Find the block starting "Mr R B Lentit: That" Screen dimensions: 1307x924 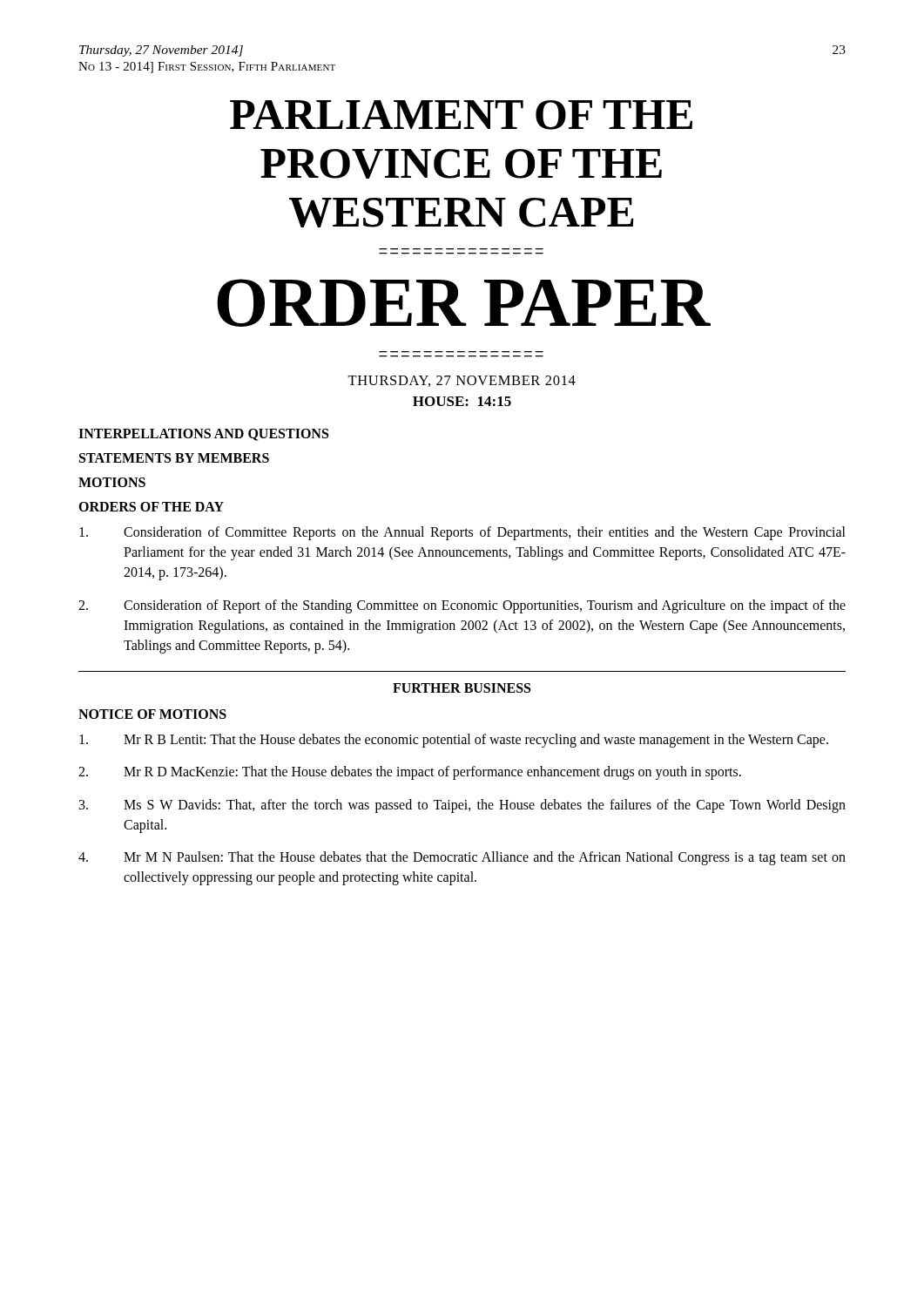(462, 740)
